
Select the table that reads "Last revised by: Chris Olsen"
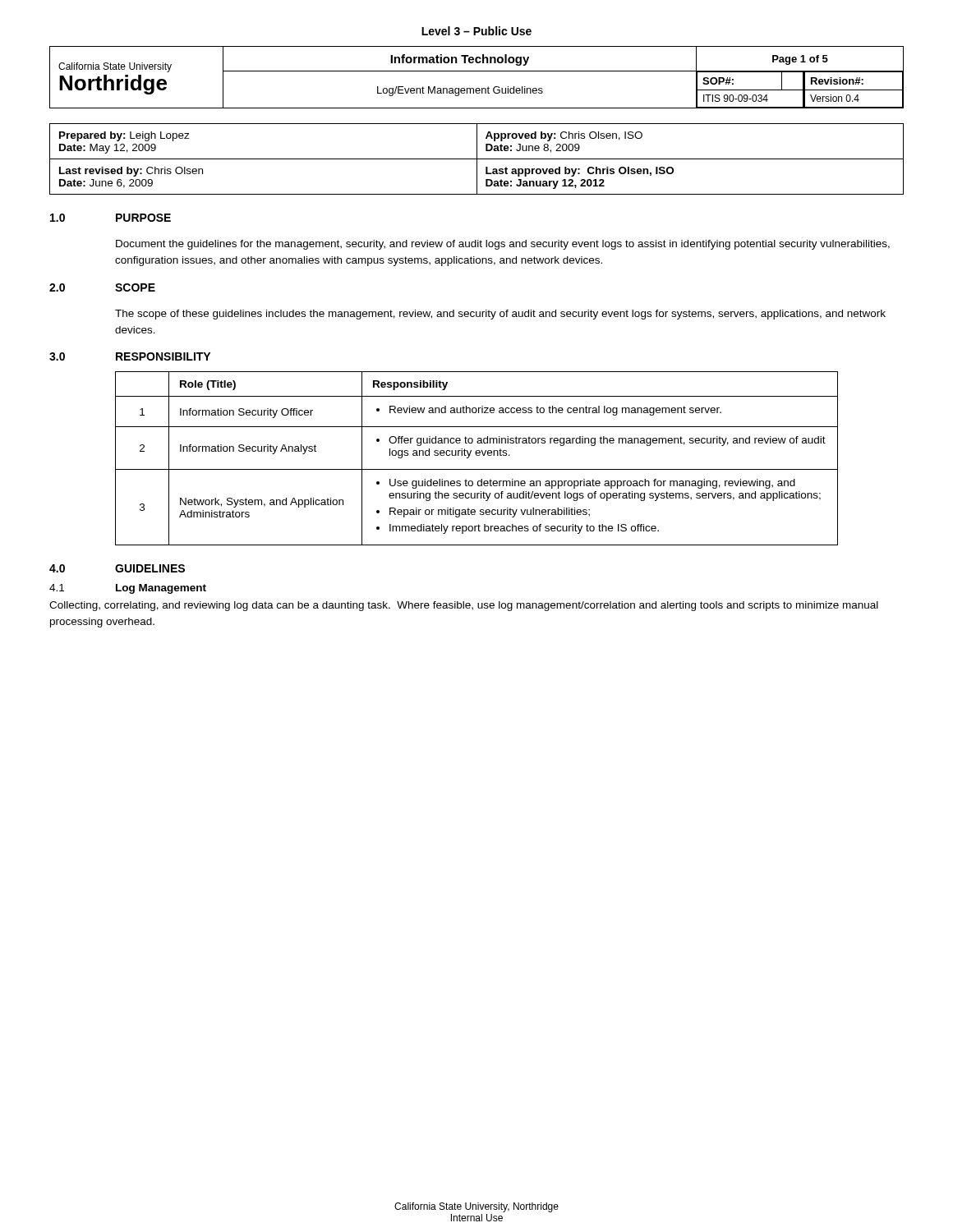[x=476, y=159]
